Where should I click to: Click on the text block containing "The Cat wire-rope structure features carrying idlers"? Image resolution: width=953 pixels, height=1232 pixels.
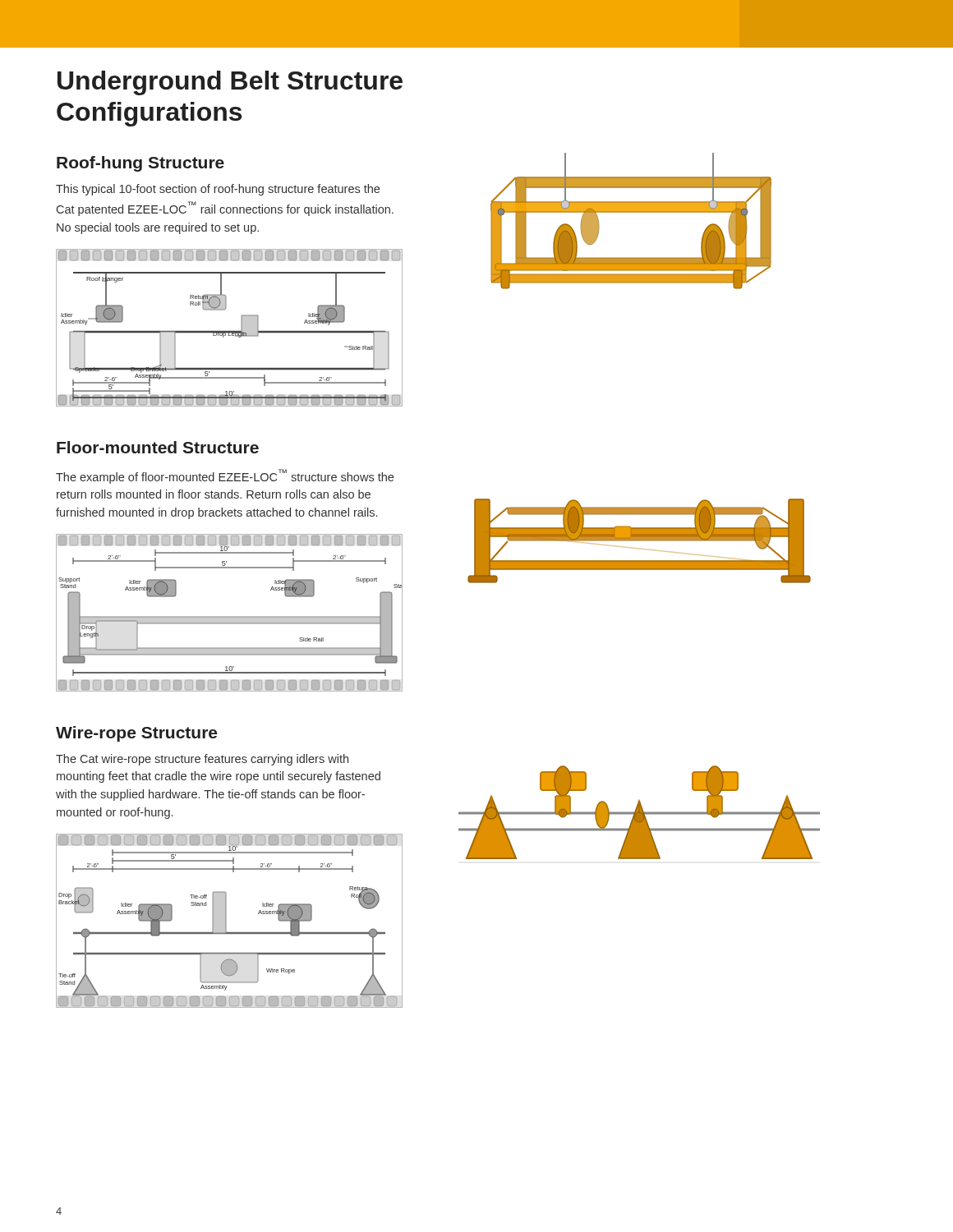[x=218, y=785]
